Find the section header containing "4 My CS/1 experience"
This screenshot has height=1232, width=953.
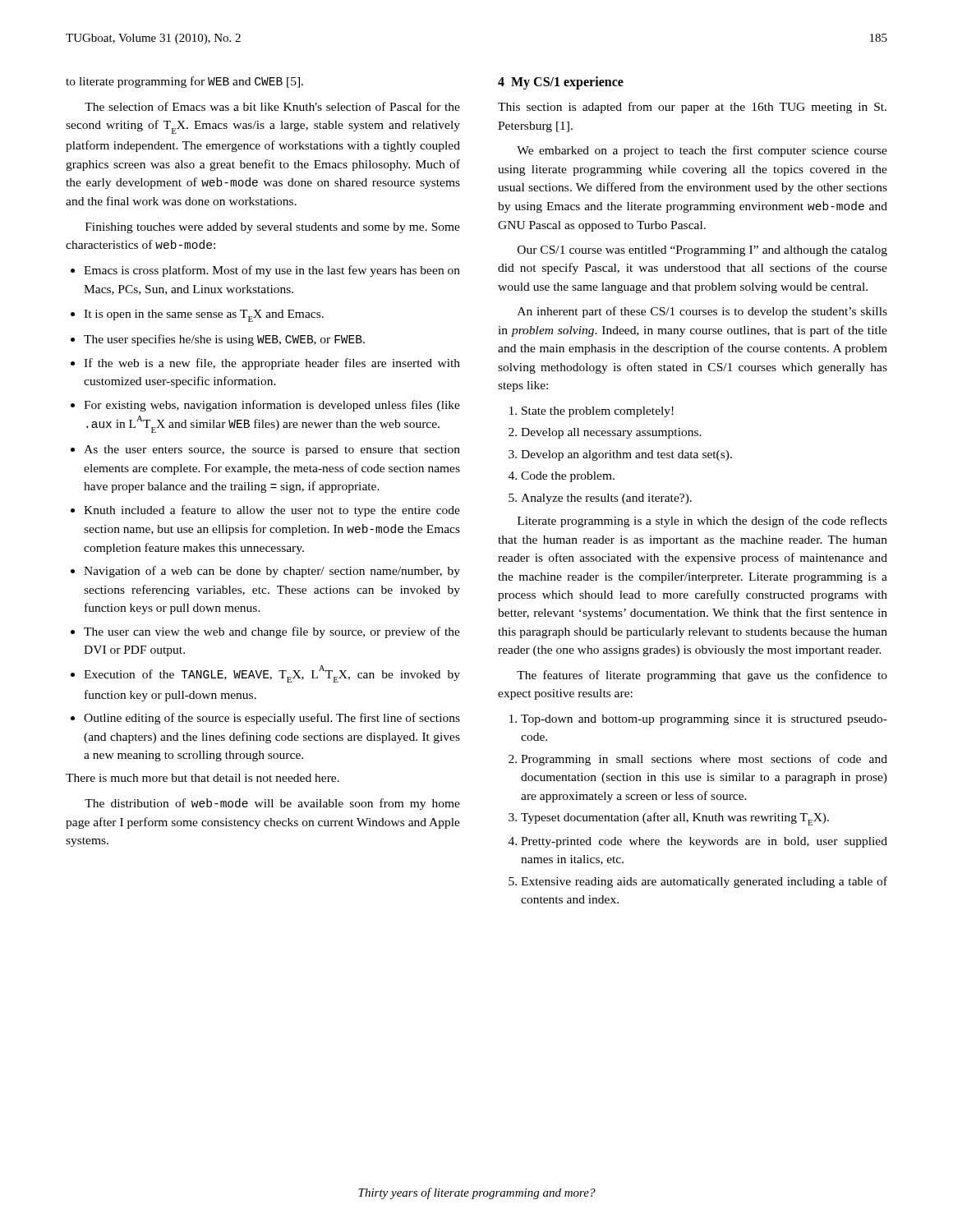point(561,83)
